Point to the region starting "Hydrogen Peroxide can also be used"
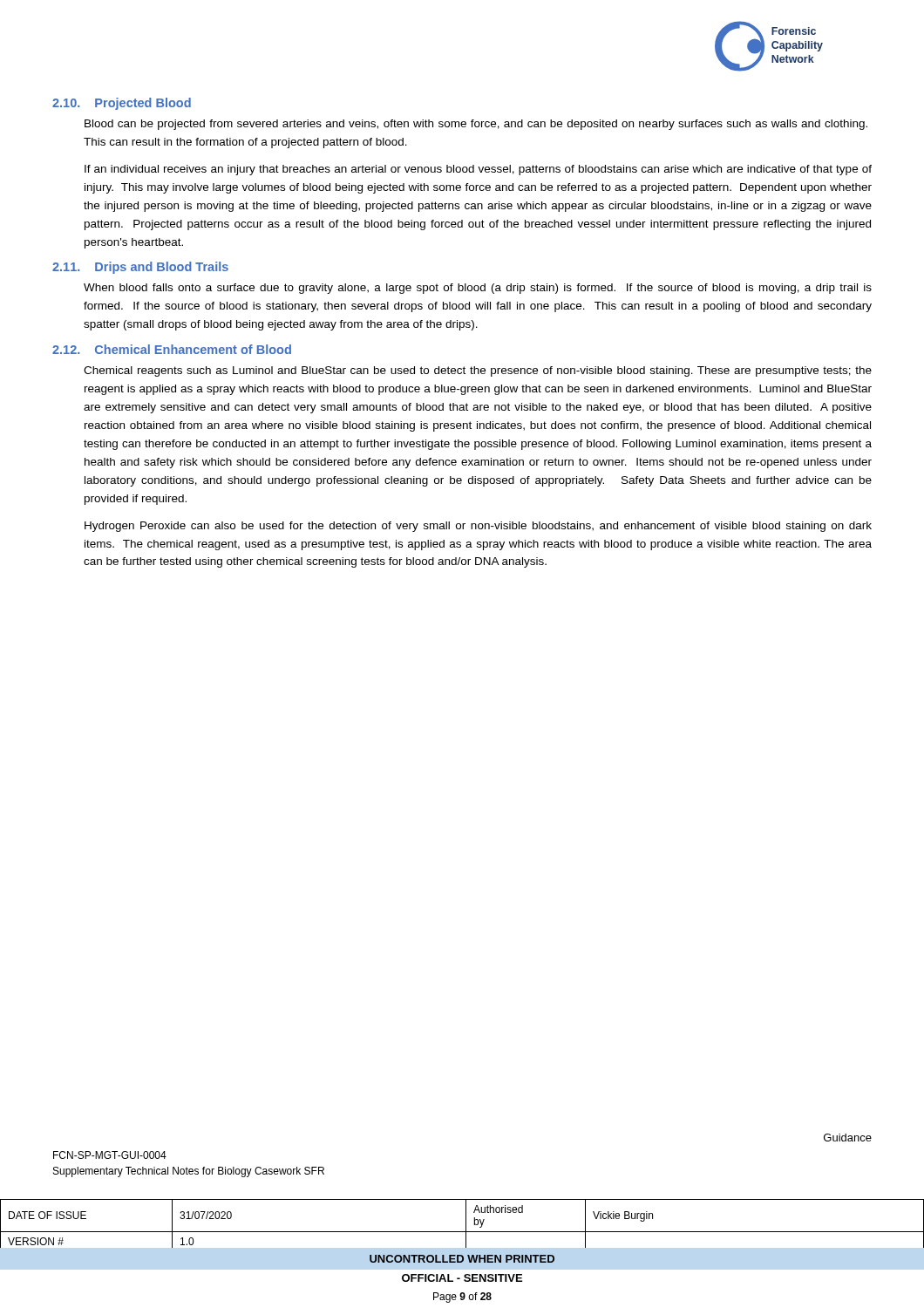 point(478,543)
